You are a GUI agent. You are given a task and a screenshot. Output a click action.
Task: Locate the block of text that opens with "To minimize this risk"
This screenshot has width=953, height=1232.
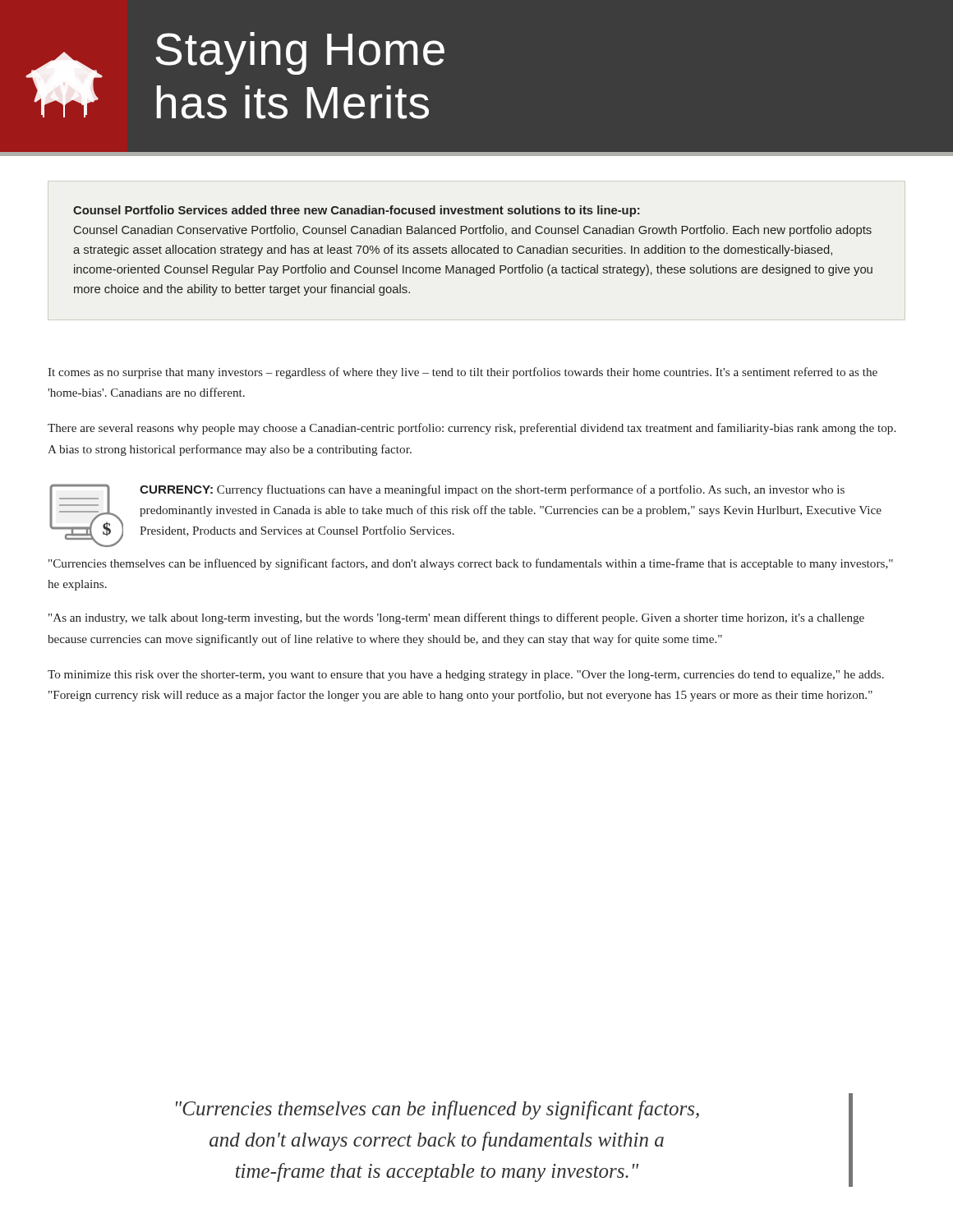coord(466,684)
